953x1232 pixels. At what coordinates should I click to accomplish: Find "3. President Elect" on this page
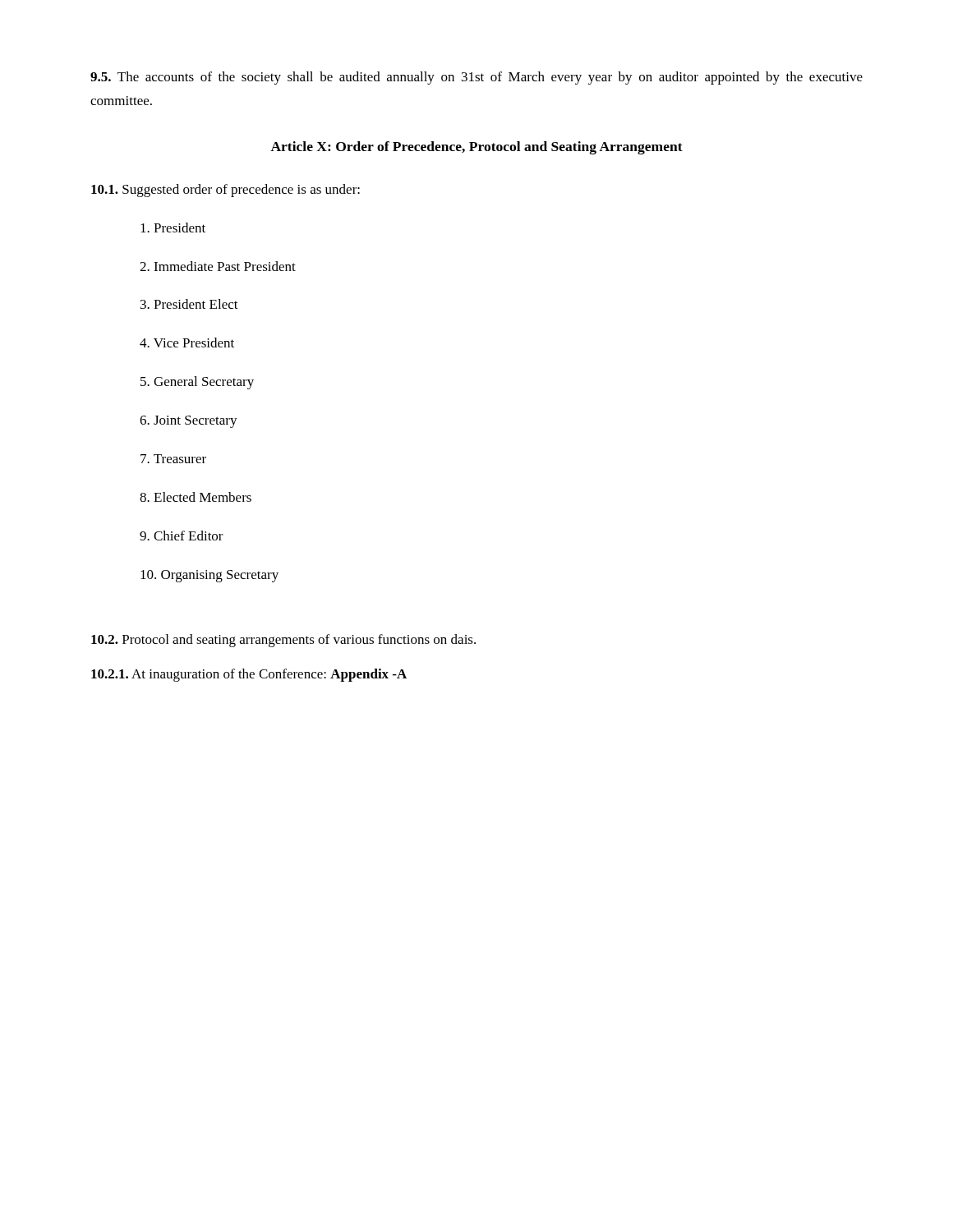pos(189,305)
